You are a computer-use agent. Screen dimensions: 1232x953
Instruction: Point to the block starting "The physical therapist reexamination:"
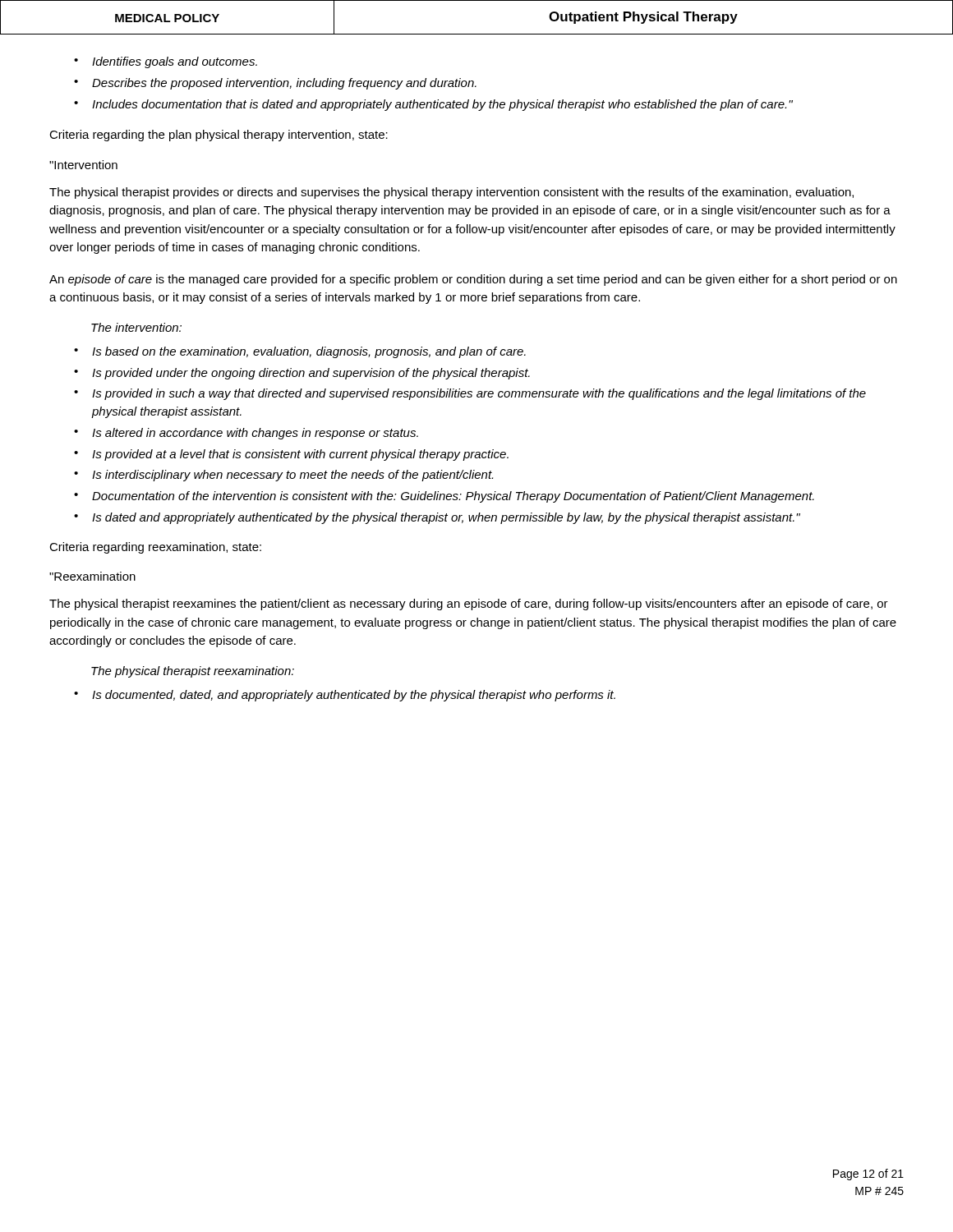[192, 670]
